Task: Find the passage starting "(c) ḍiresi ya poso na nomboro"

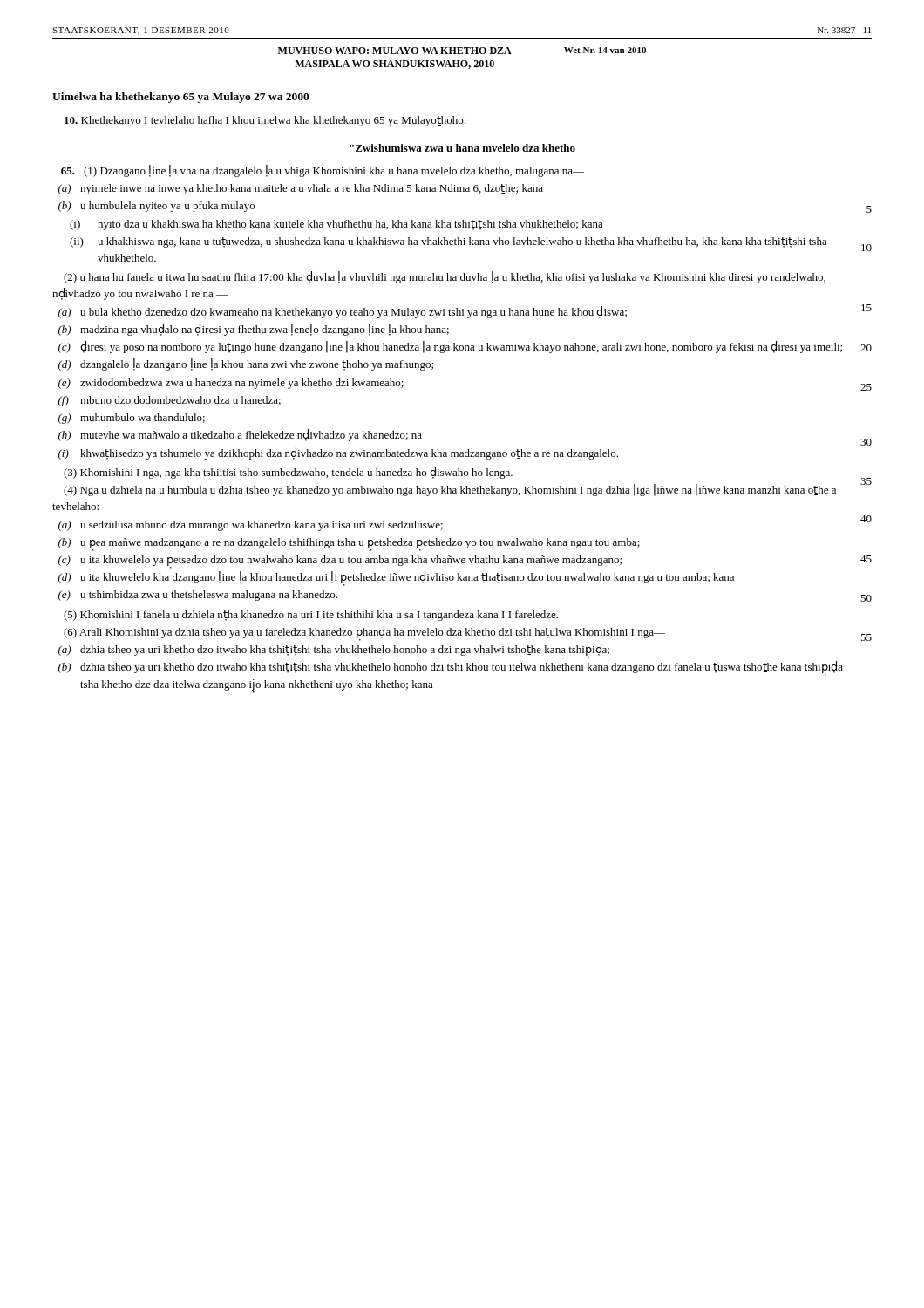Action: tap(449, 347)
